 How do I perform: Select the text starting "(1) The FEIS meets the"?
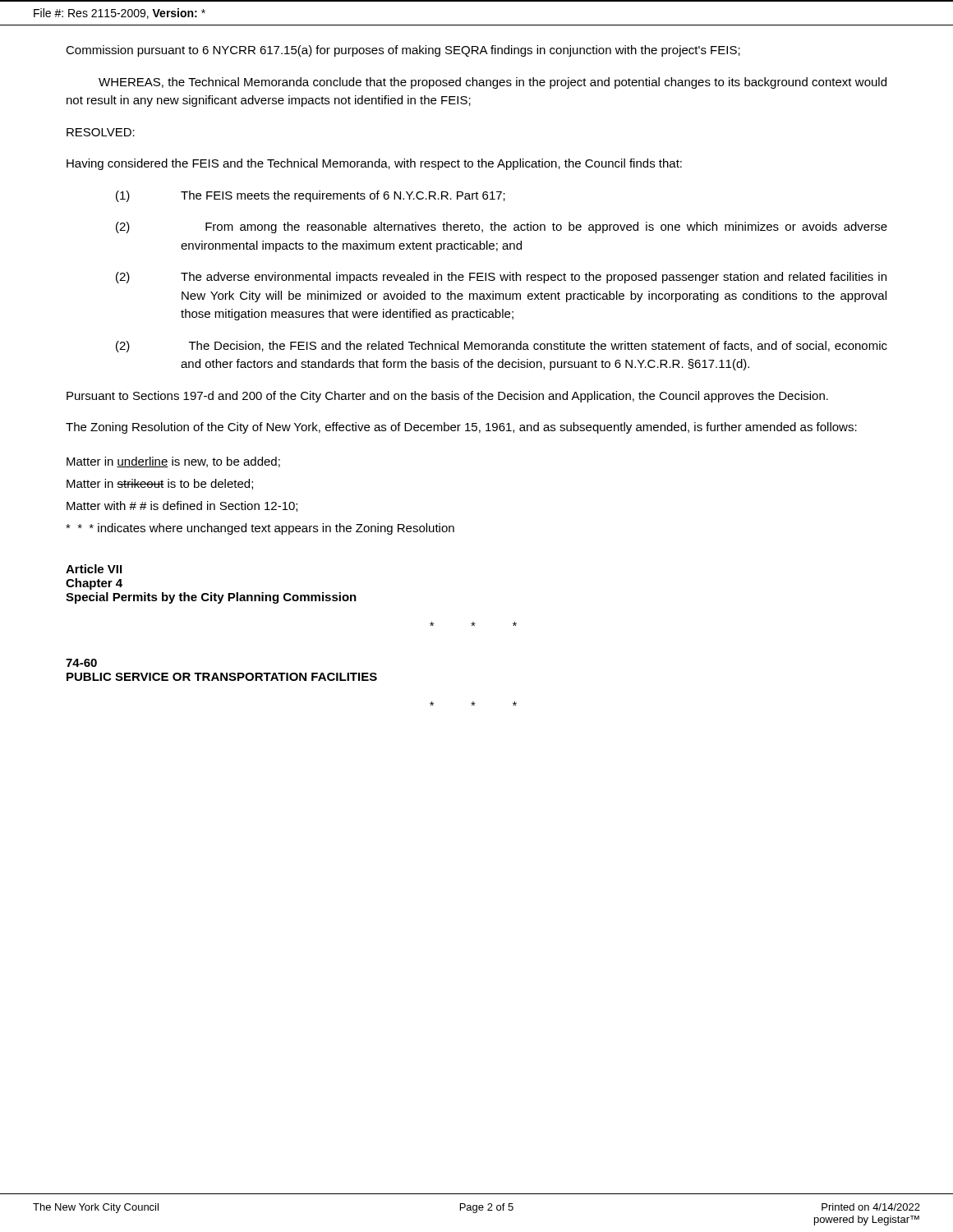pyautogui.click(x=476, y=195)
